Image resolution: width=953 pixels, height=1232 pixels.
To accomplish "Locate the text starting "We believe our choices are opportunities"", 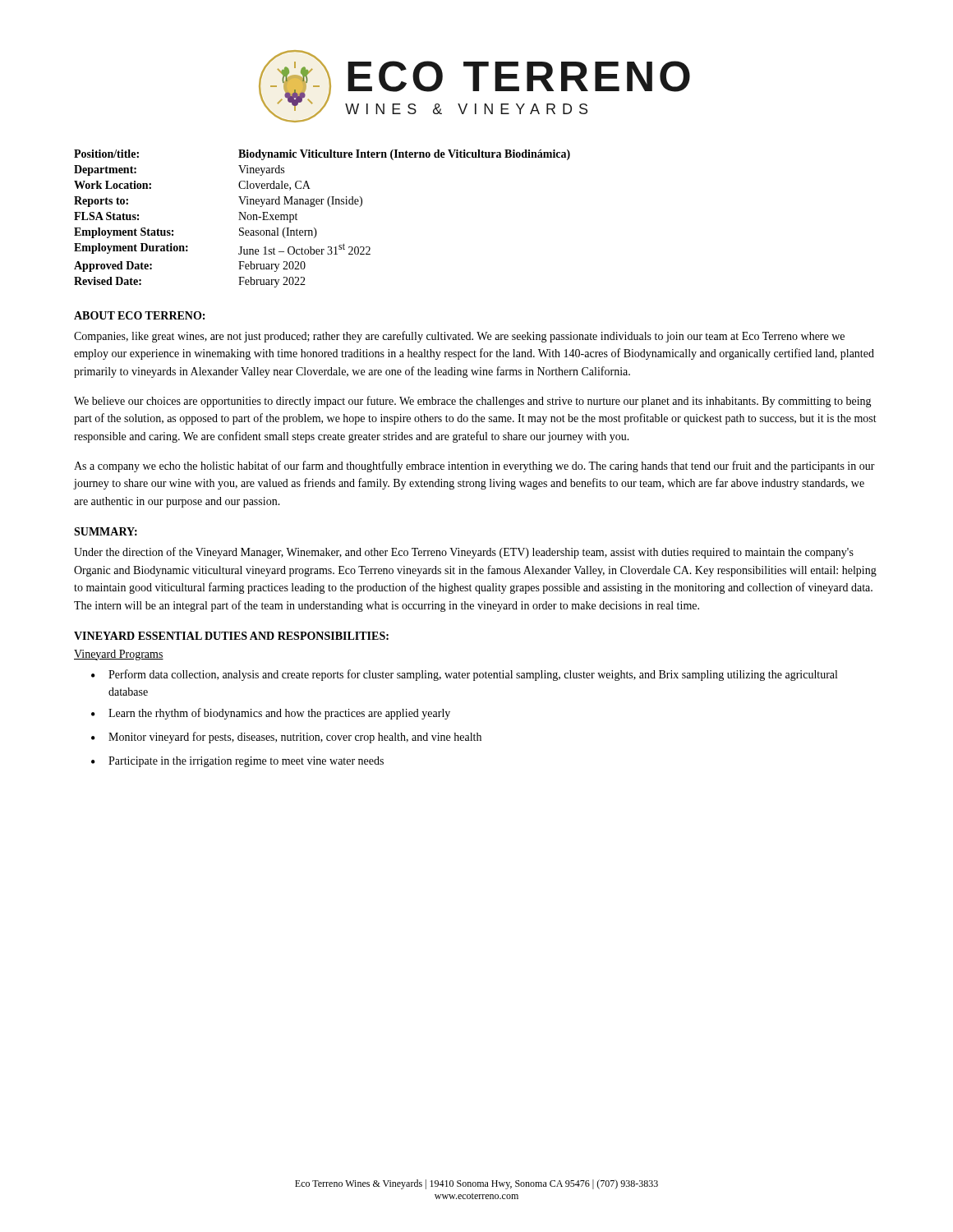I will click(475, 419).
